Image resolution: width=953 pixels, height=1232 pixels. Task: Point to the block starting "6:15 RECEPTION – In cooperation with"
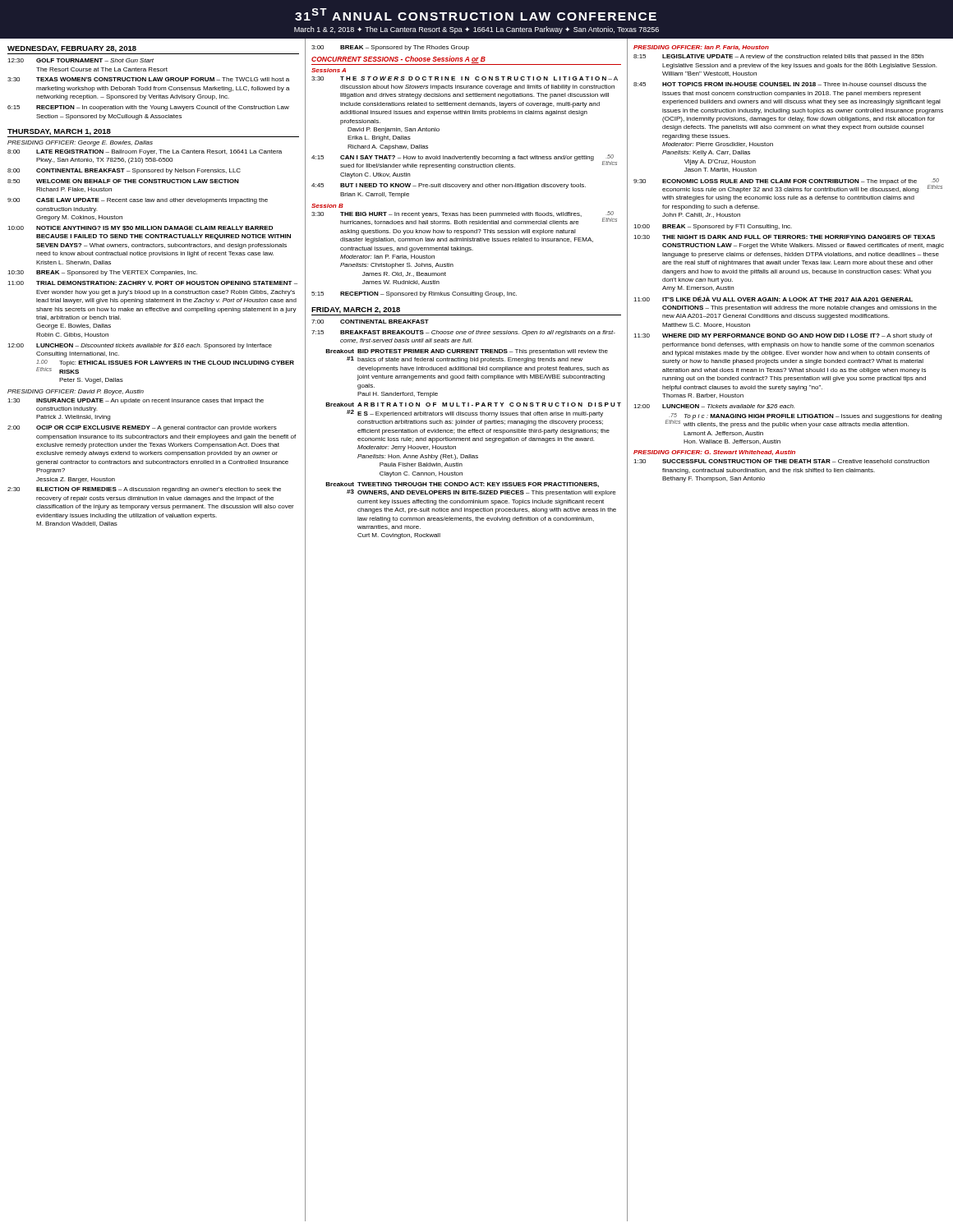153,112
